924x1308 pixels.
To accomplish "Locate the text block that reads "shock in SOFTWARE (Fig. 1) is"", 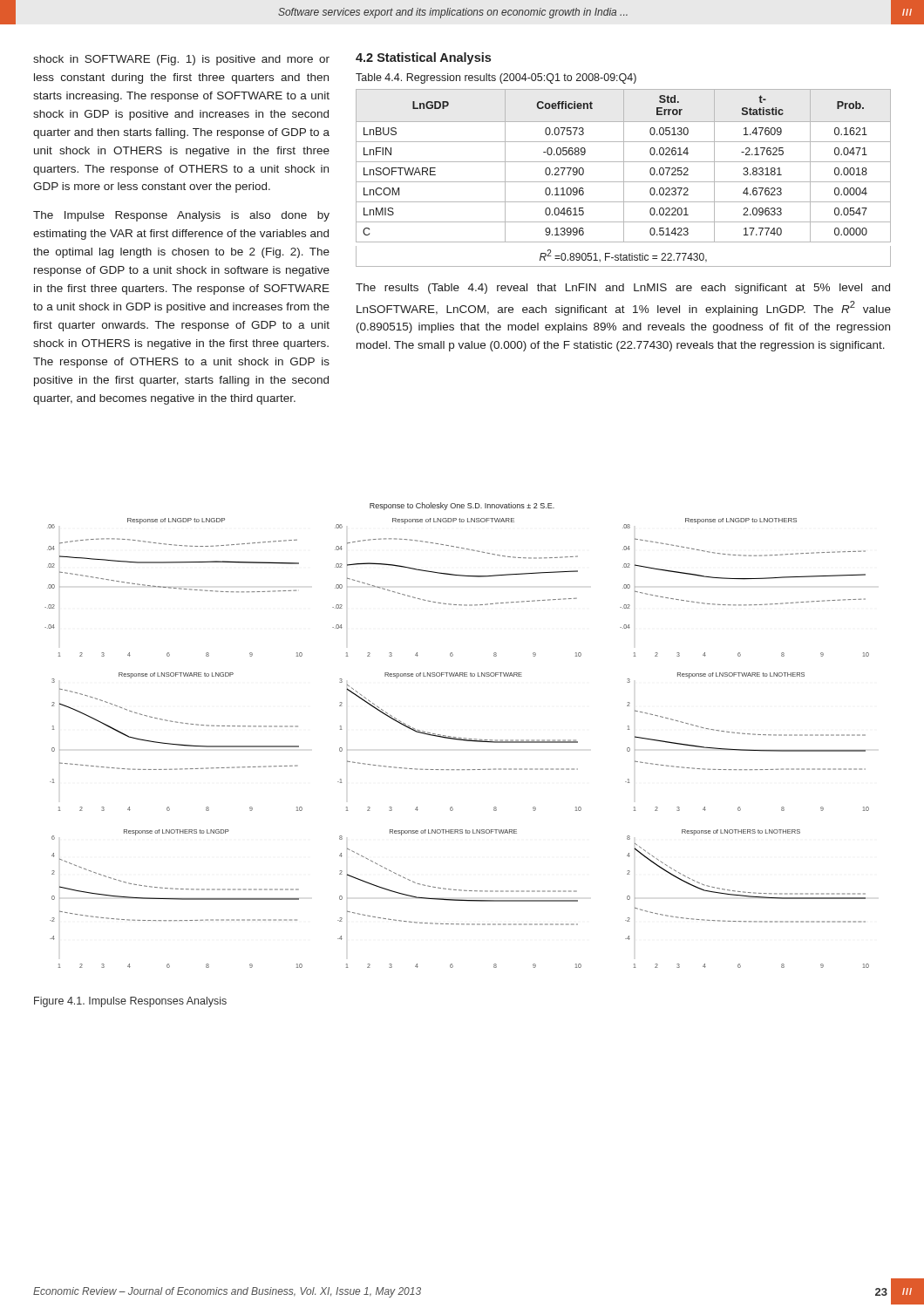I will [181, 123].
